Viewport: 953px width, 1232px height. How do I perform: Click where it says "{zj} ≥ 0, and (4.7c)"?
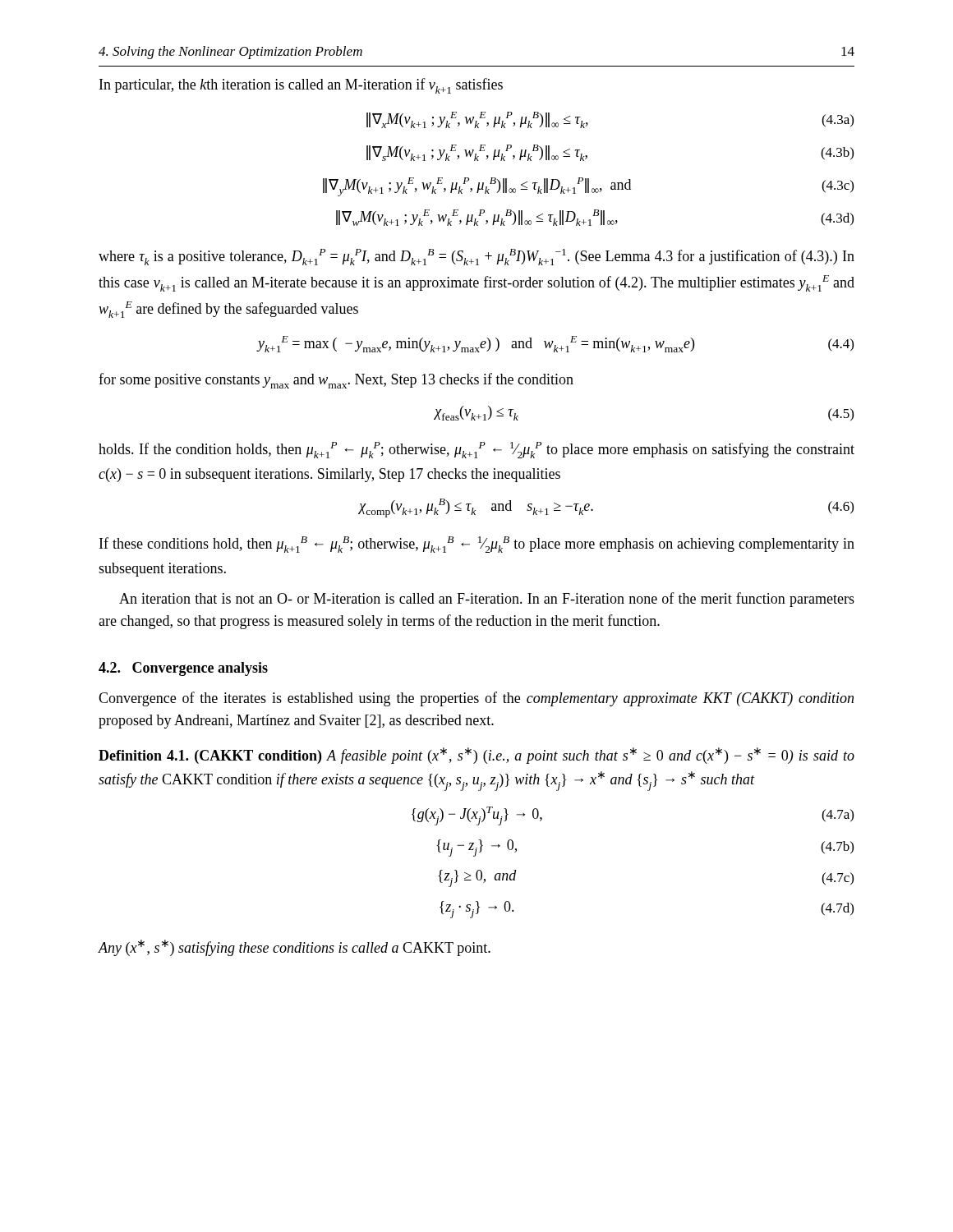click(x=476, y=877)
